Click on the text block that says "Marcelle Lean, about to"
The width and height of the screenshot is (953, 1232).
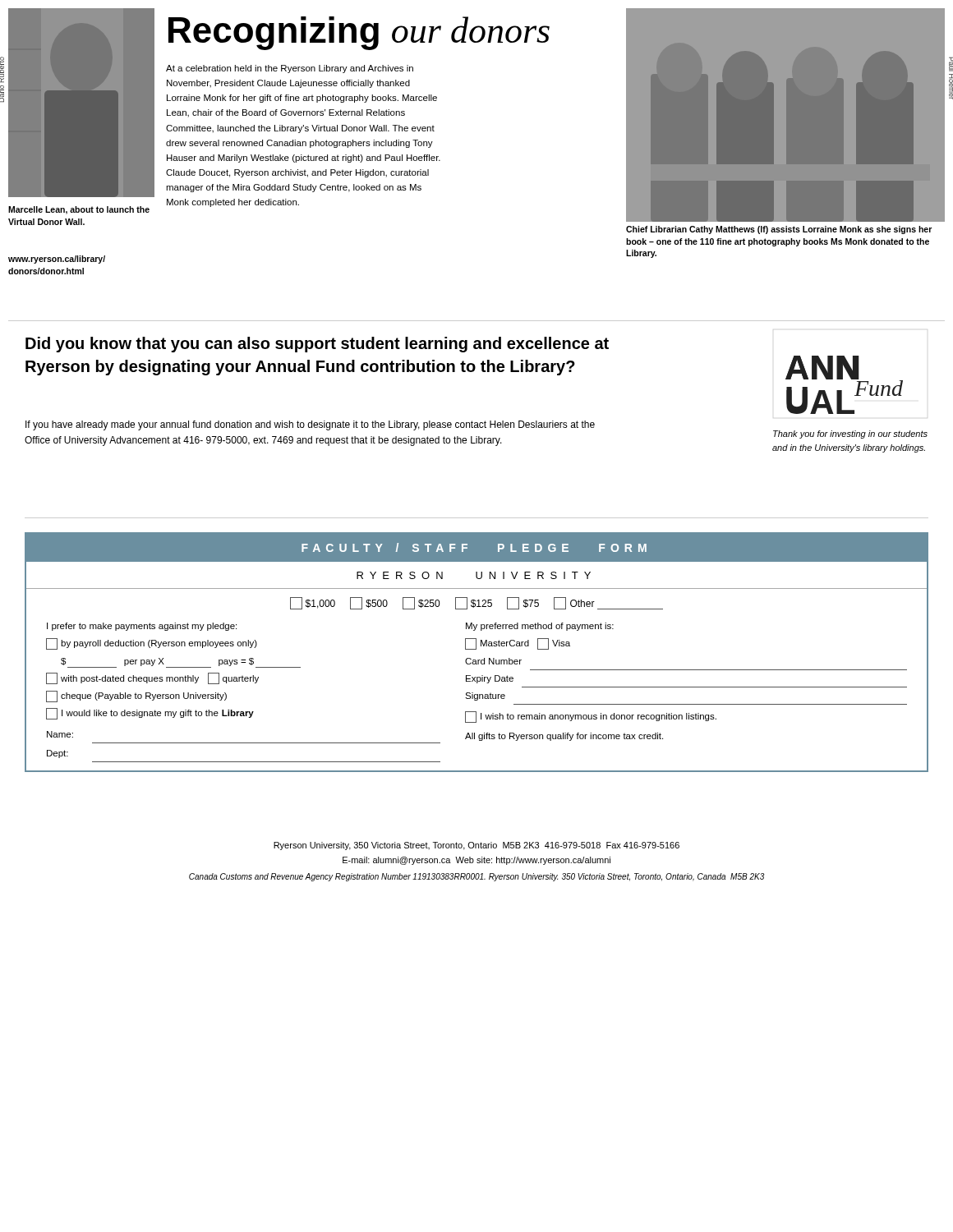(x=79, y=215)
